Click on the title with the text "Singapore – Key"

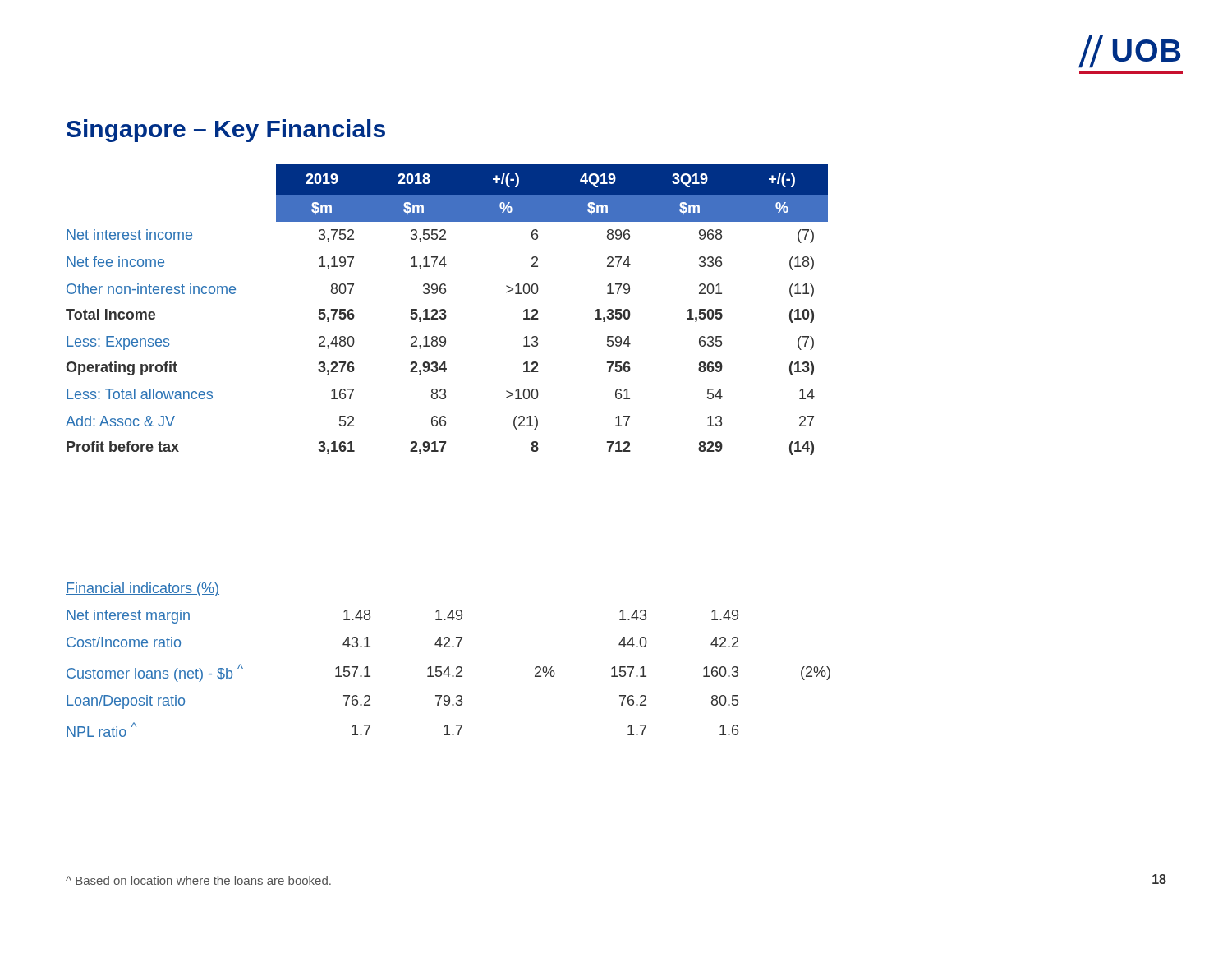226,129
